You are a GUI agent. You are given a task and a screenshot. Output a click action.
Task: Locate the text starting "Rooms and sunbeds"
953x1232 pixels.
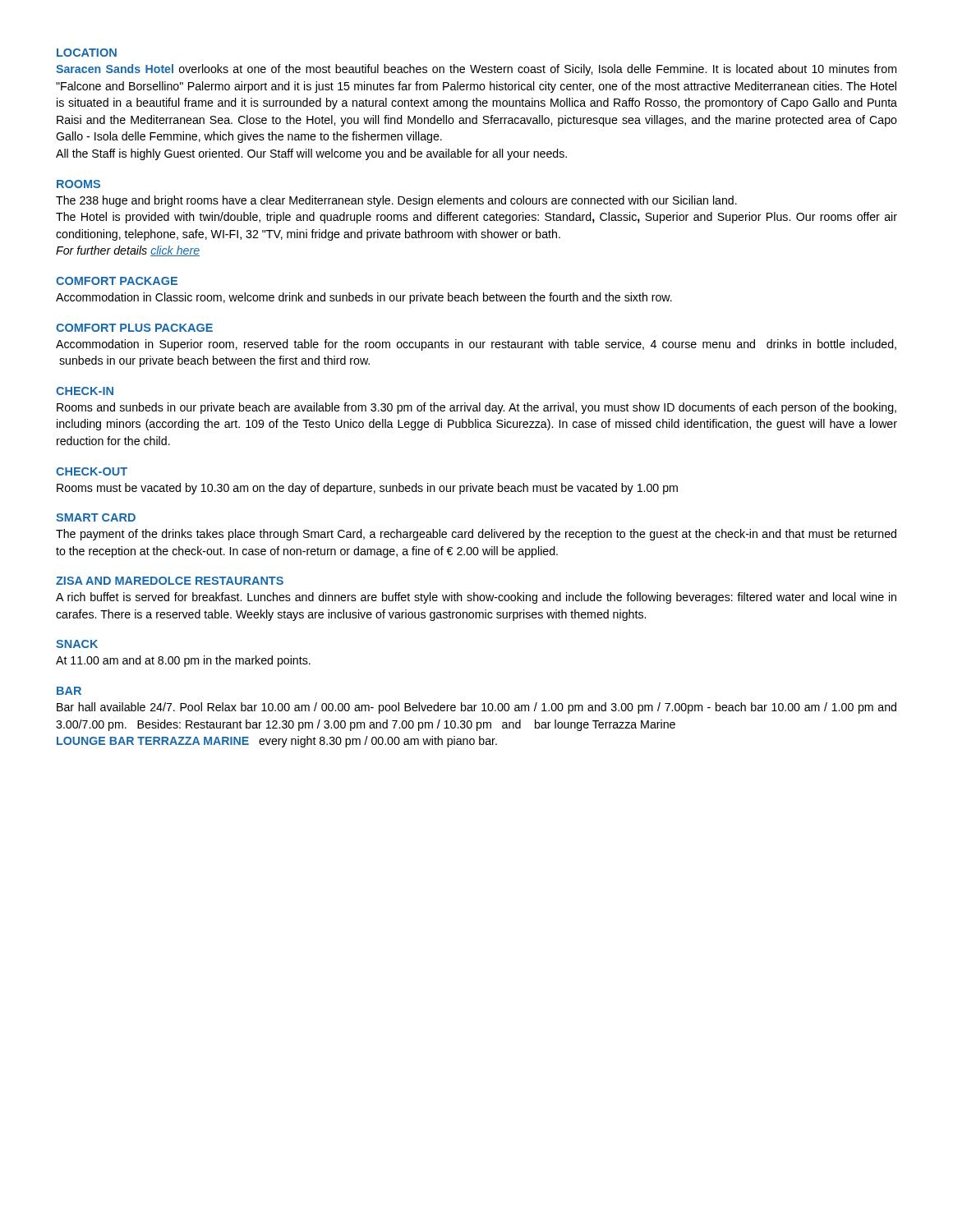476,424
